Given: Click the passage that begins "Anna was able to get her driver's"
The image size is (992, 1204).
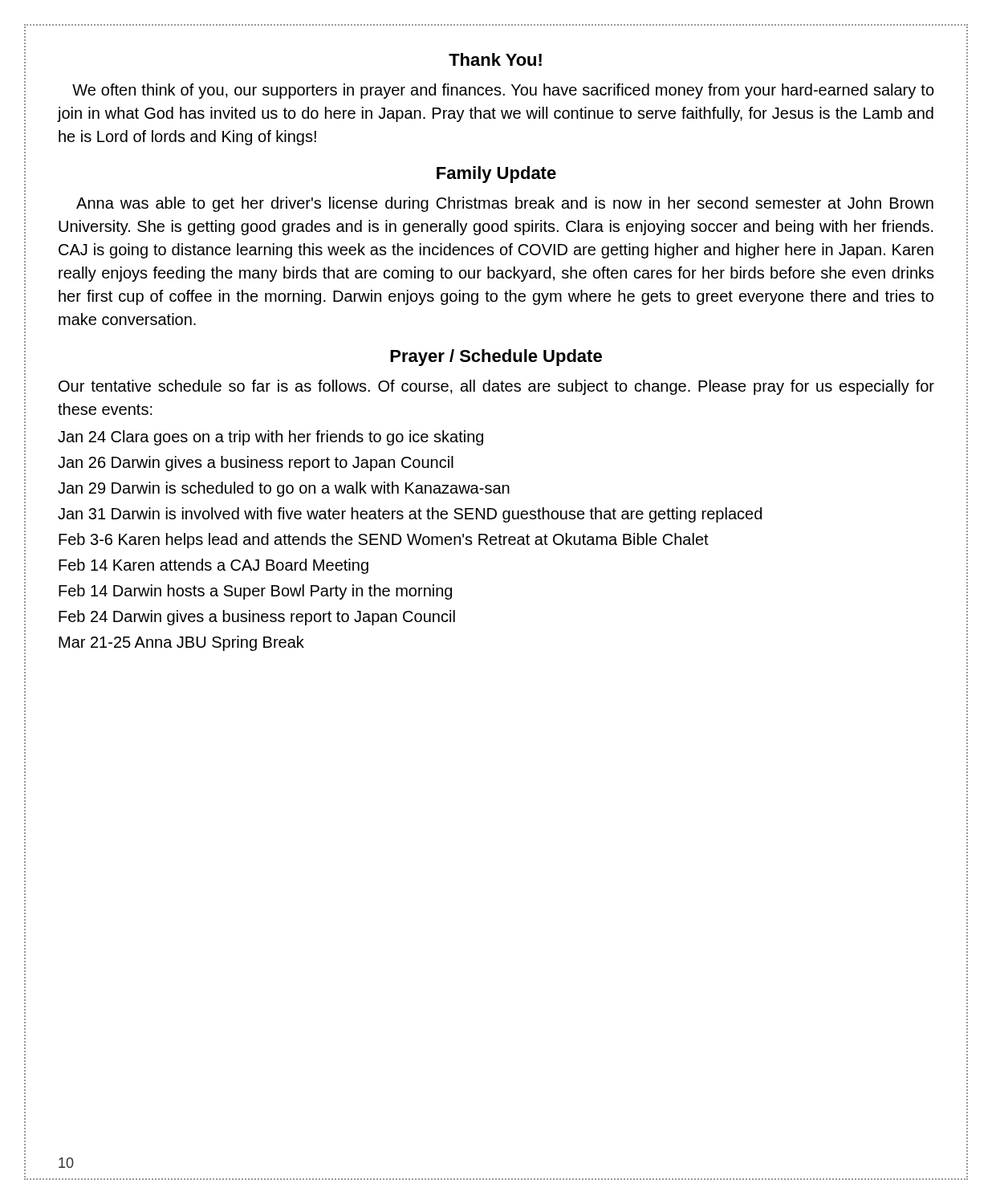Looking at the screenshot, I should point(496,261).
